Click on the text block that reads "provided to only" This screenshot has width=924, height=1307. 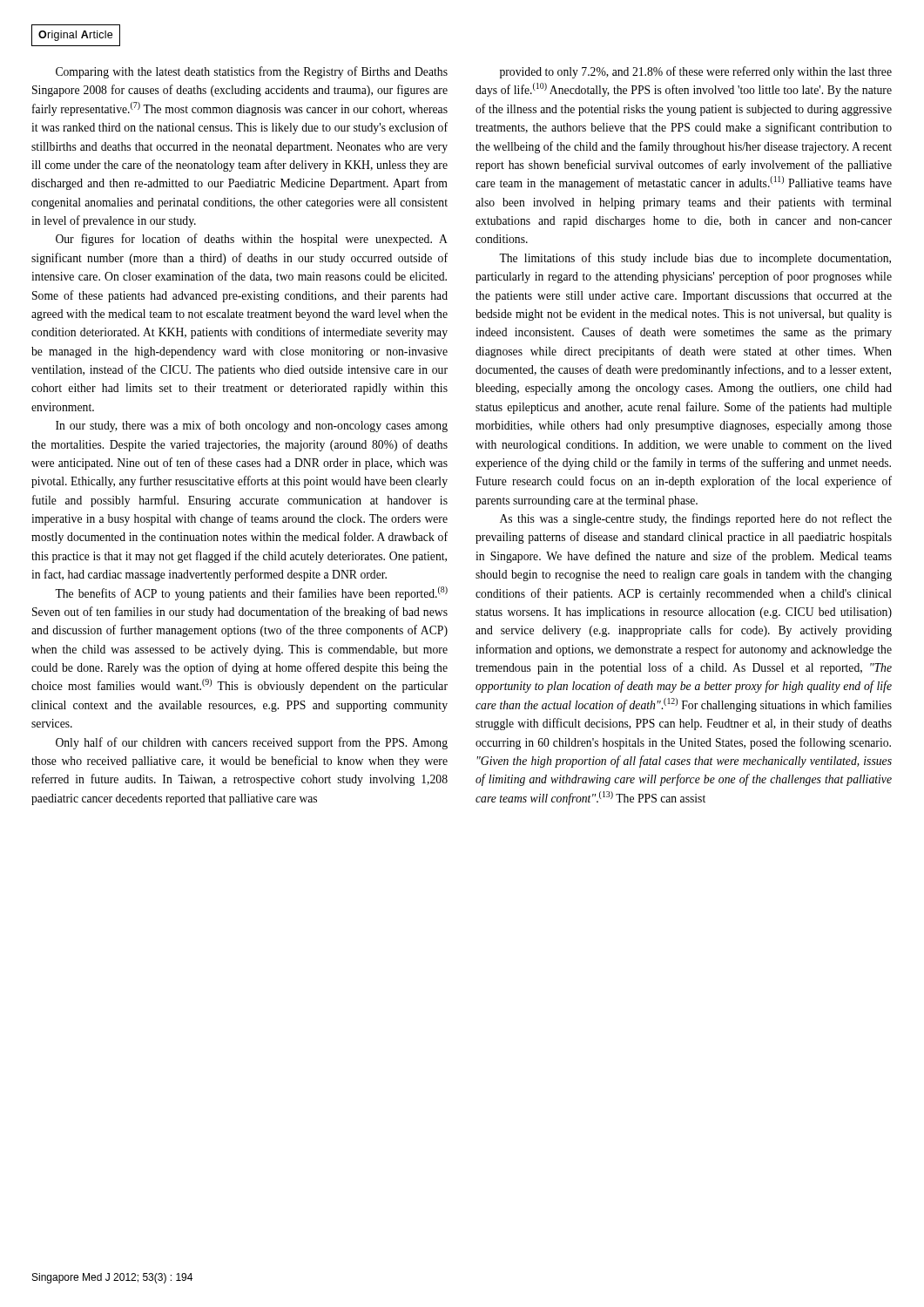[684, 156]
